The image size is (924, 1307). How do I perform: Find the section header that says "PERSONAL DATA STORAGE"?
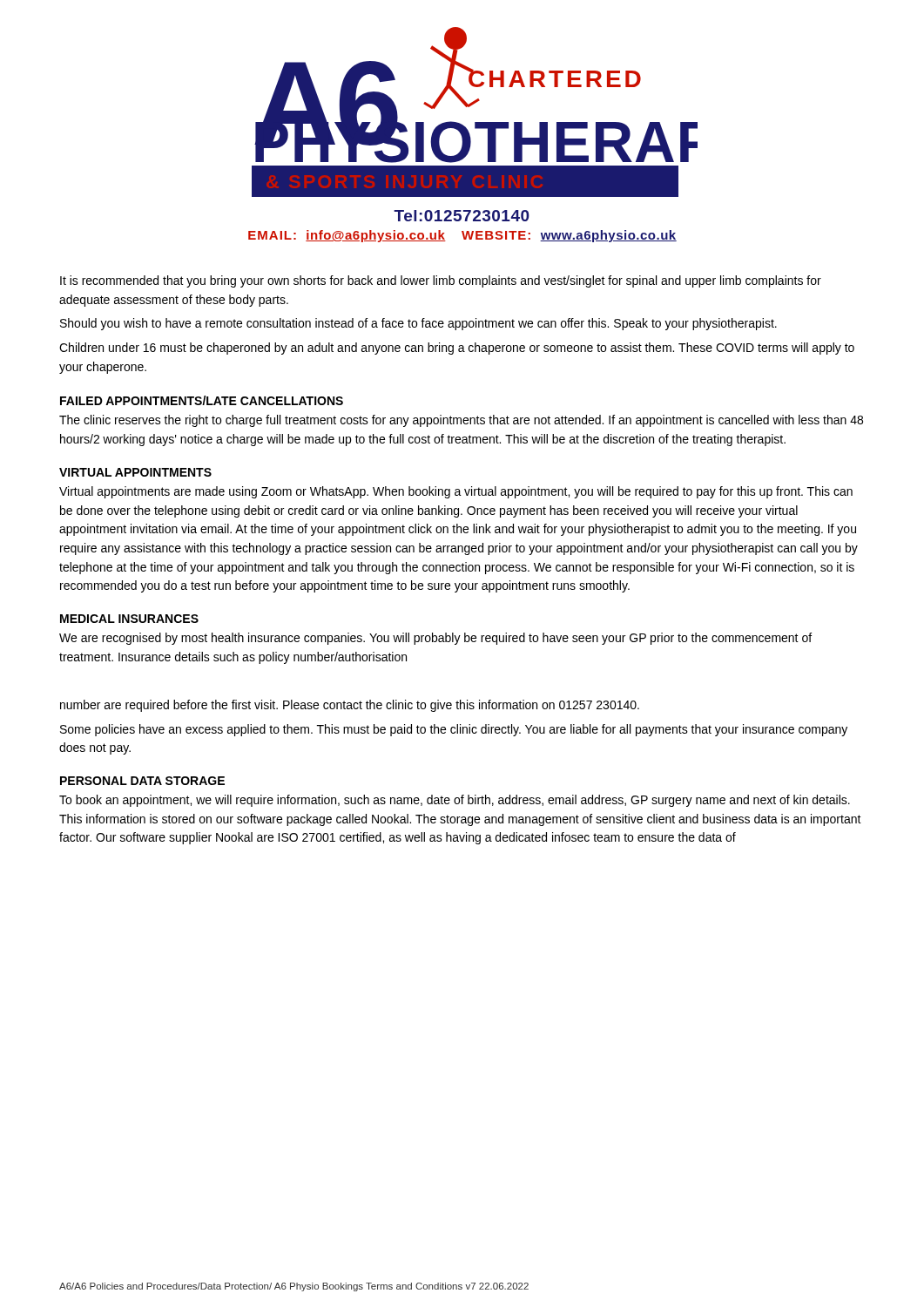(142, 781)
